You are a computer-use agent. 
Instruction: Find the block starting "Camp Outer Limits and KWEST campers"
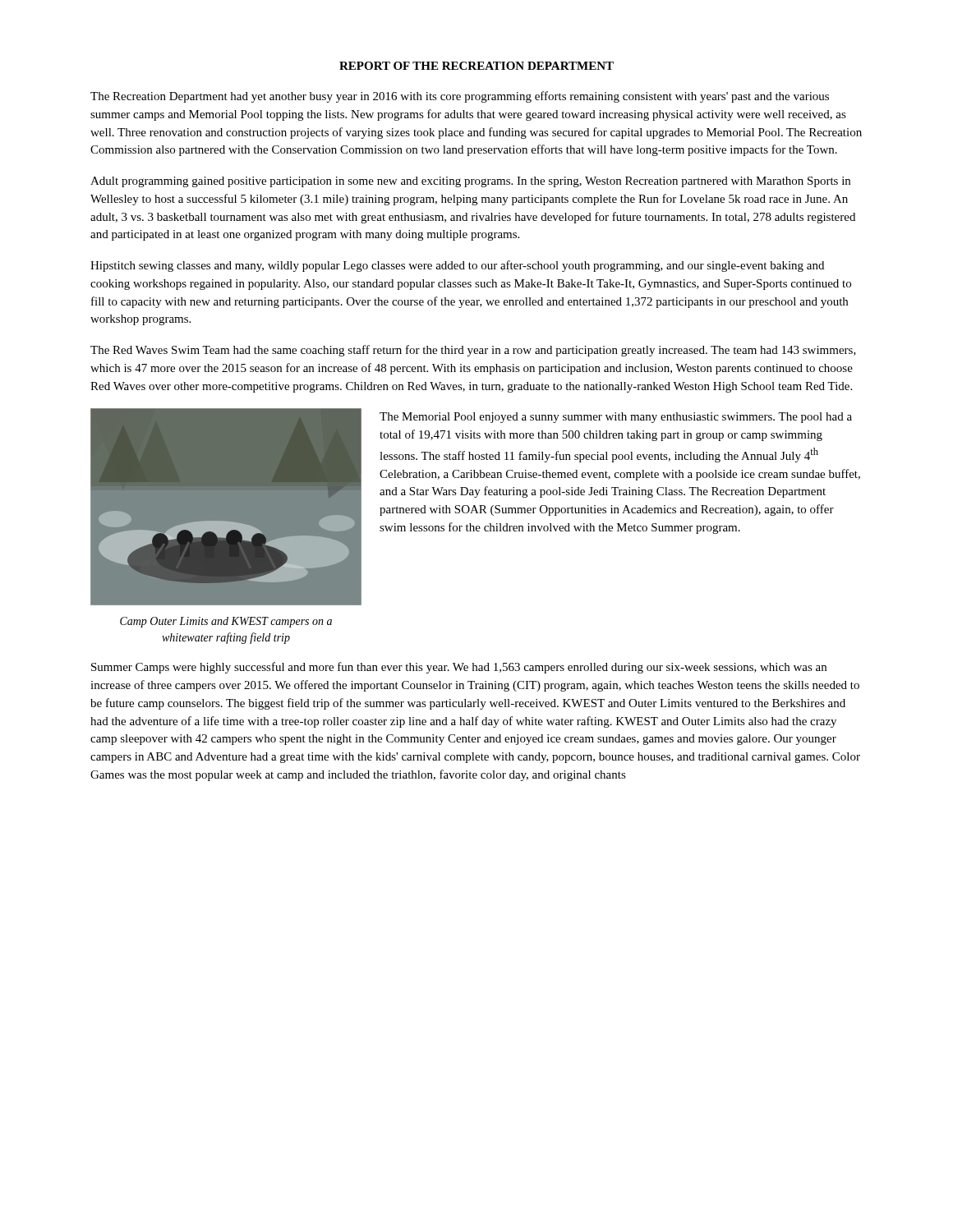click(226, 630)
